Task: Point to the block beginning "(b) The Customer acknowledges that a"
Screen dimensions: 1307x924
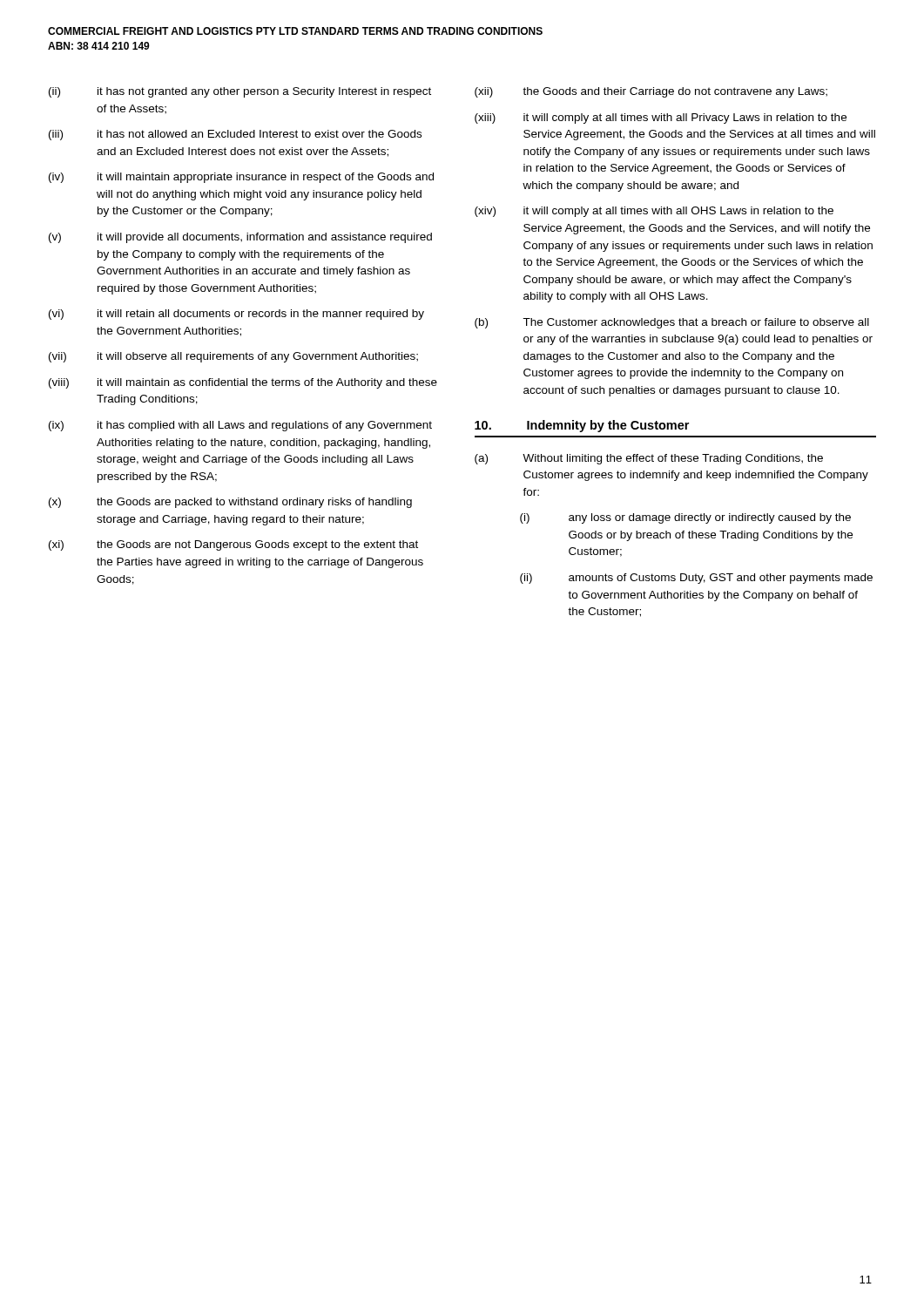Action: click(675, 356)
